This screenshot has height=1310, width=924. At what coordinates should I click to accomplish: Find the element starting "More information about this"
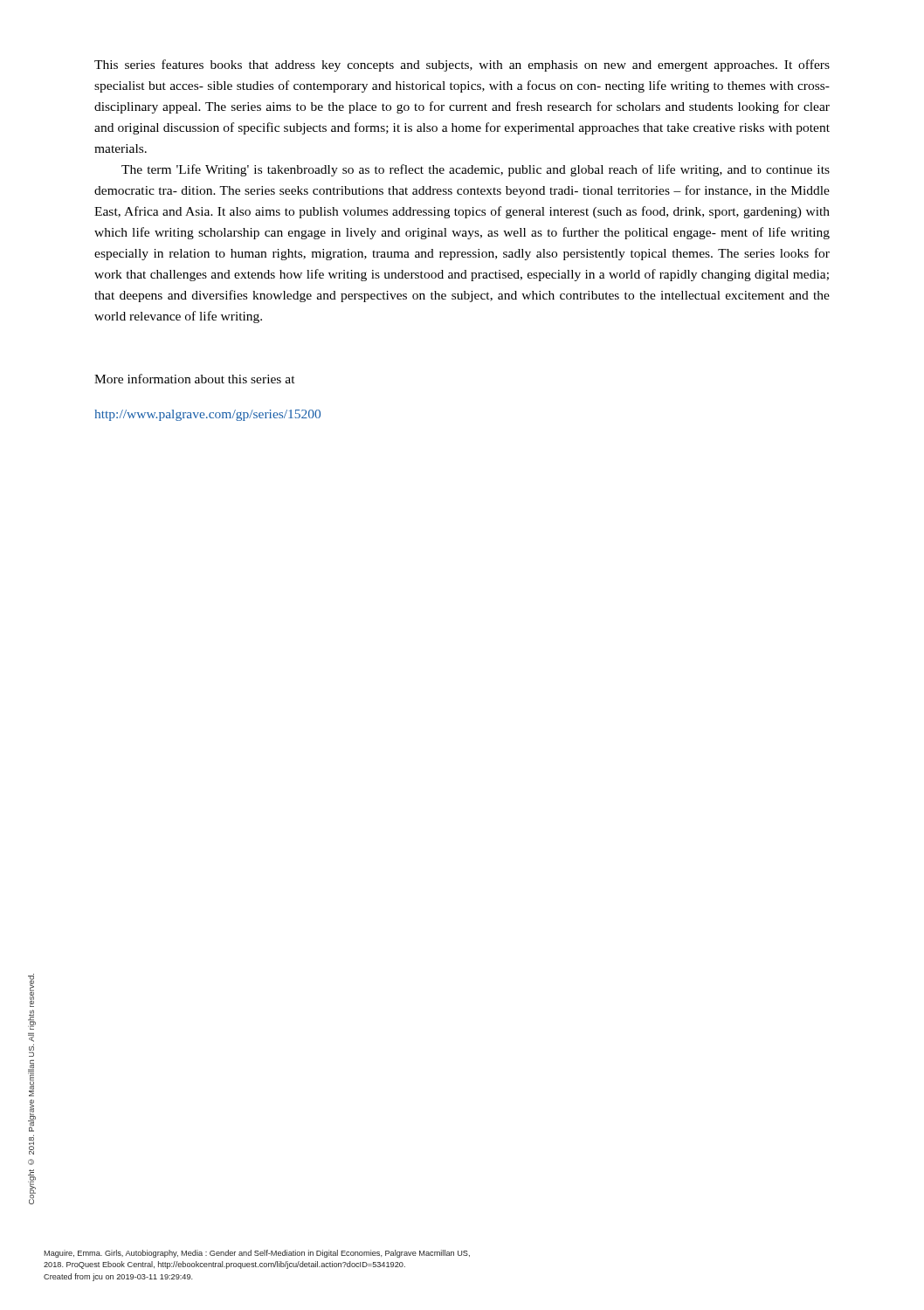195,379
